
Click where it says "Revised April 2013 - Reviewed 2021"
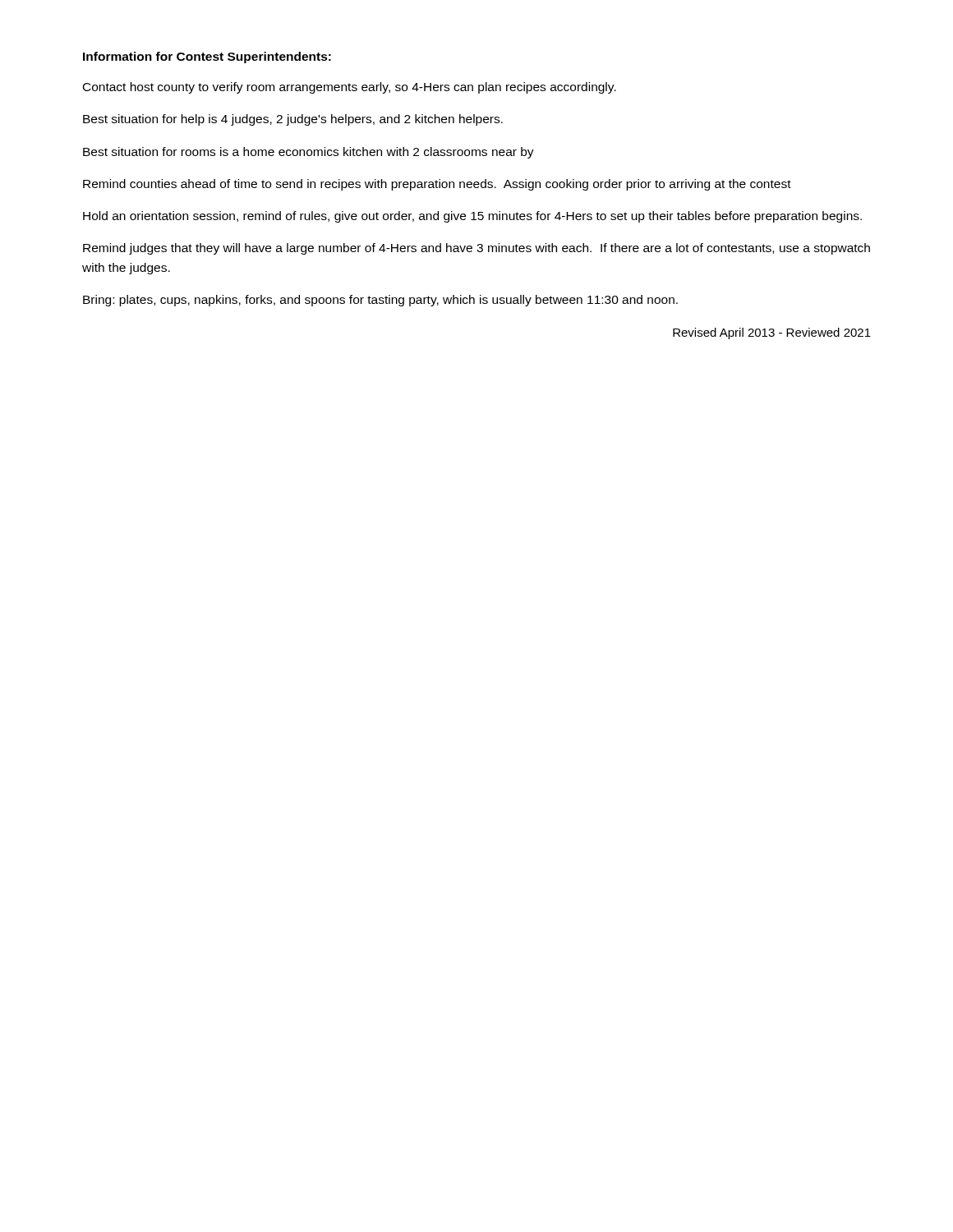[772, 332]
